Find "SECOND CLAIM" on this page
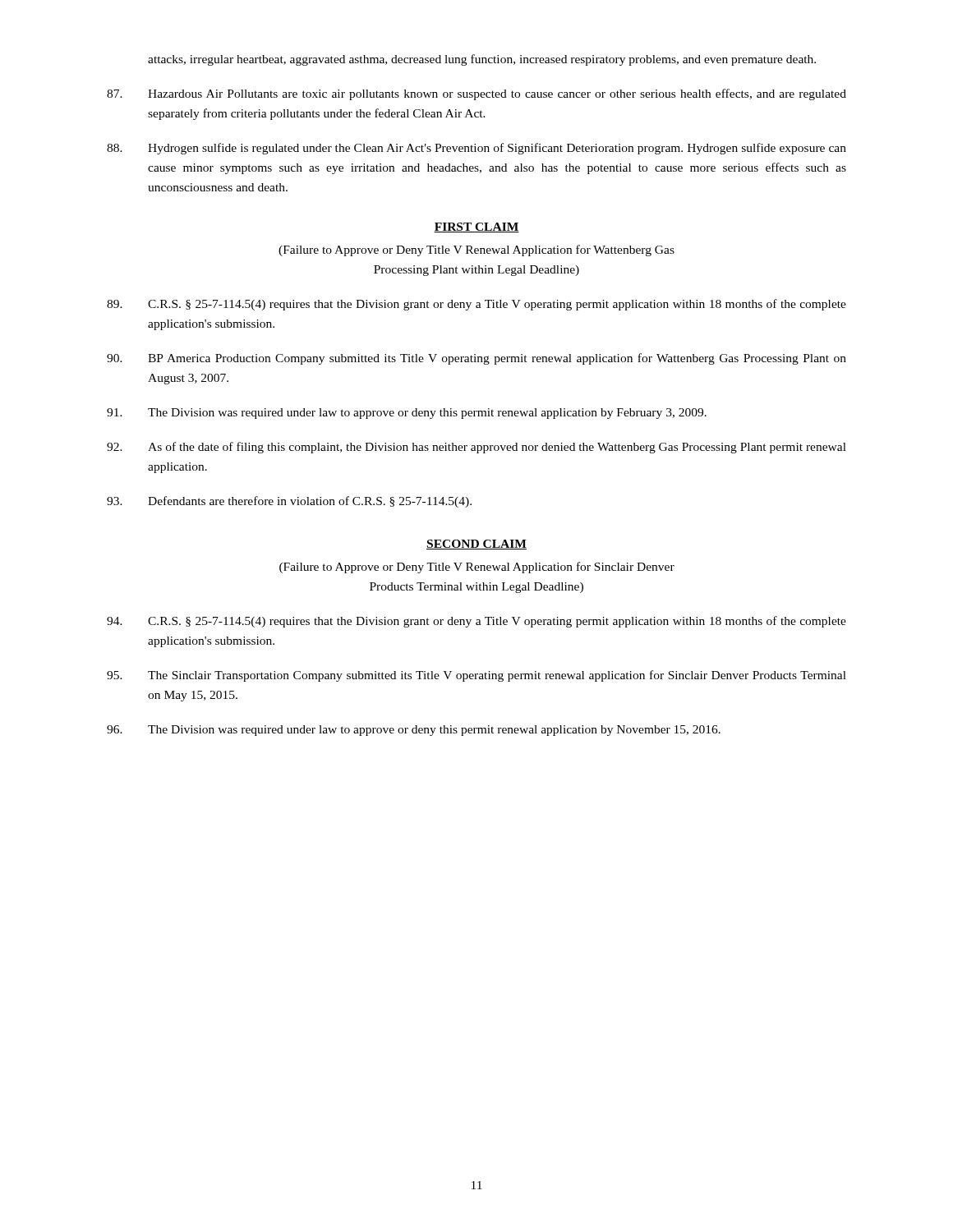 coord(476,543)
